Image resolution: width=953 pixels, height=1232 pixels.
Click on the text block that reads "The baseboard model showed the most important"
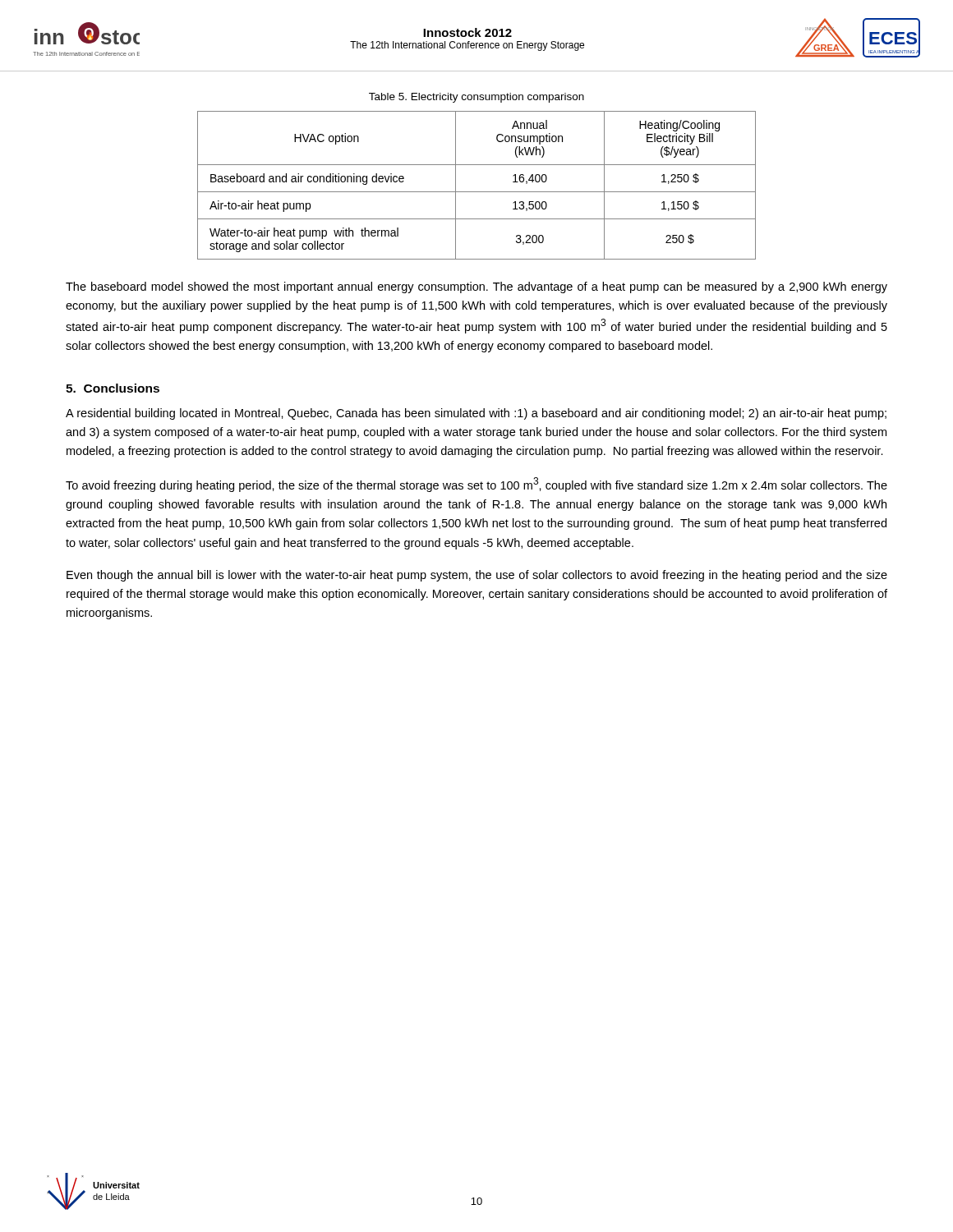476,316
